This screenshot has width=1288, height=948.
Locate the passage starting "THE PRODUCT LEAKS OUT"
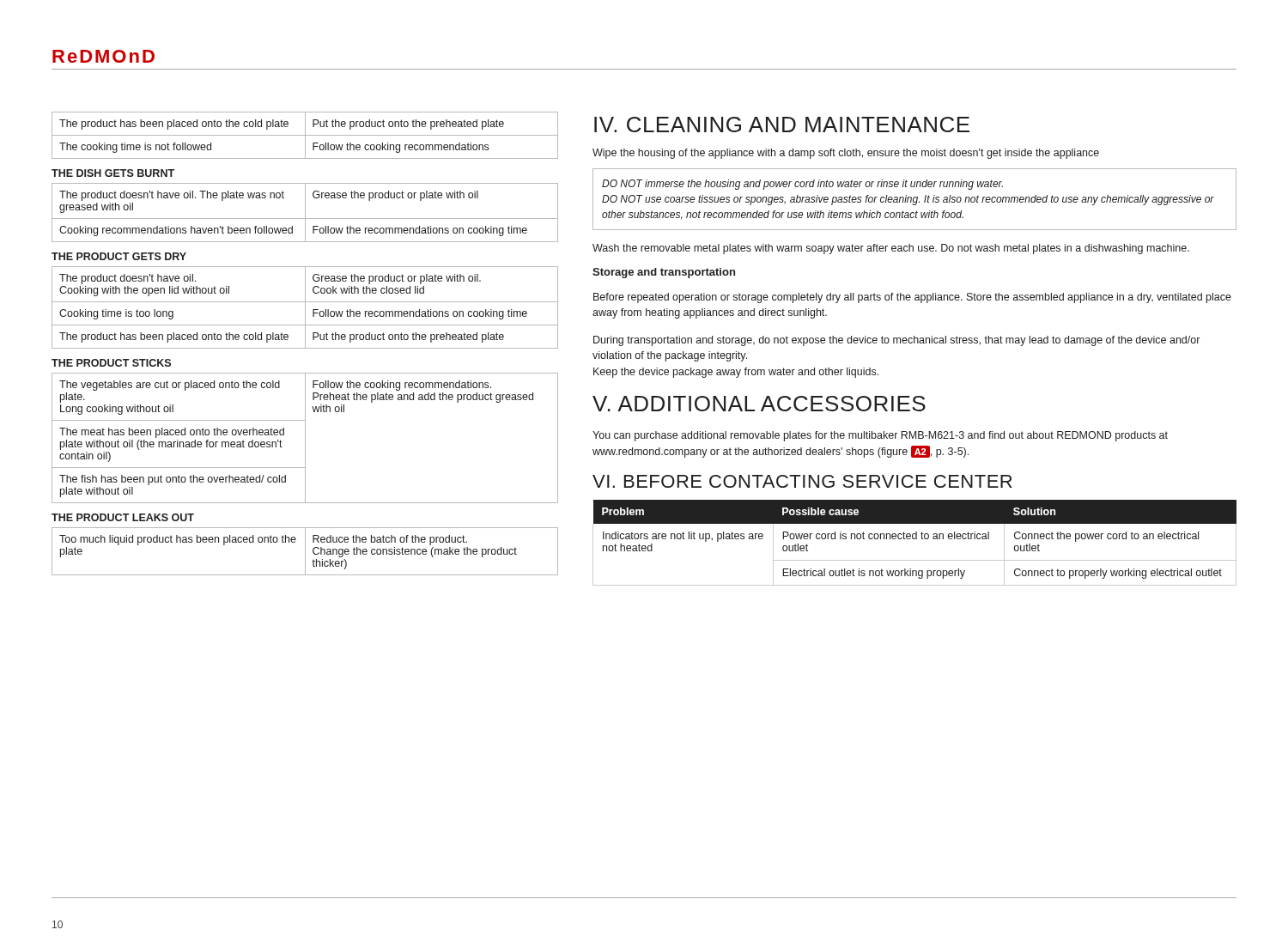[x=305, y=518]
